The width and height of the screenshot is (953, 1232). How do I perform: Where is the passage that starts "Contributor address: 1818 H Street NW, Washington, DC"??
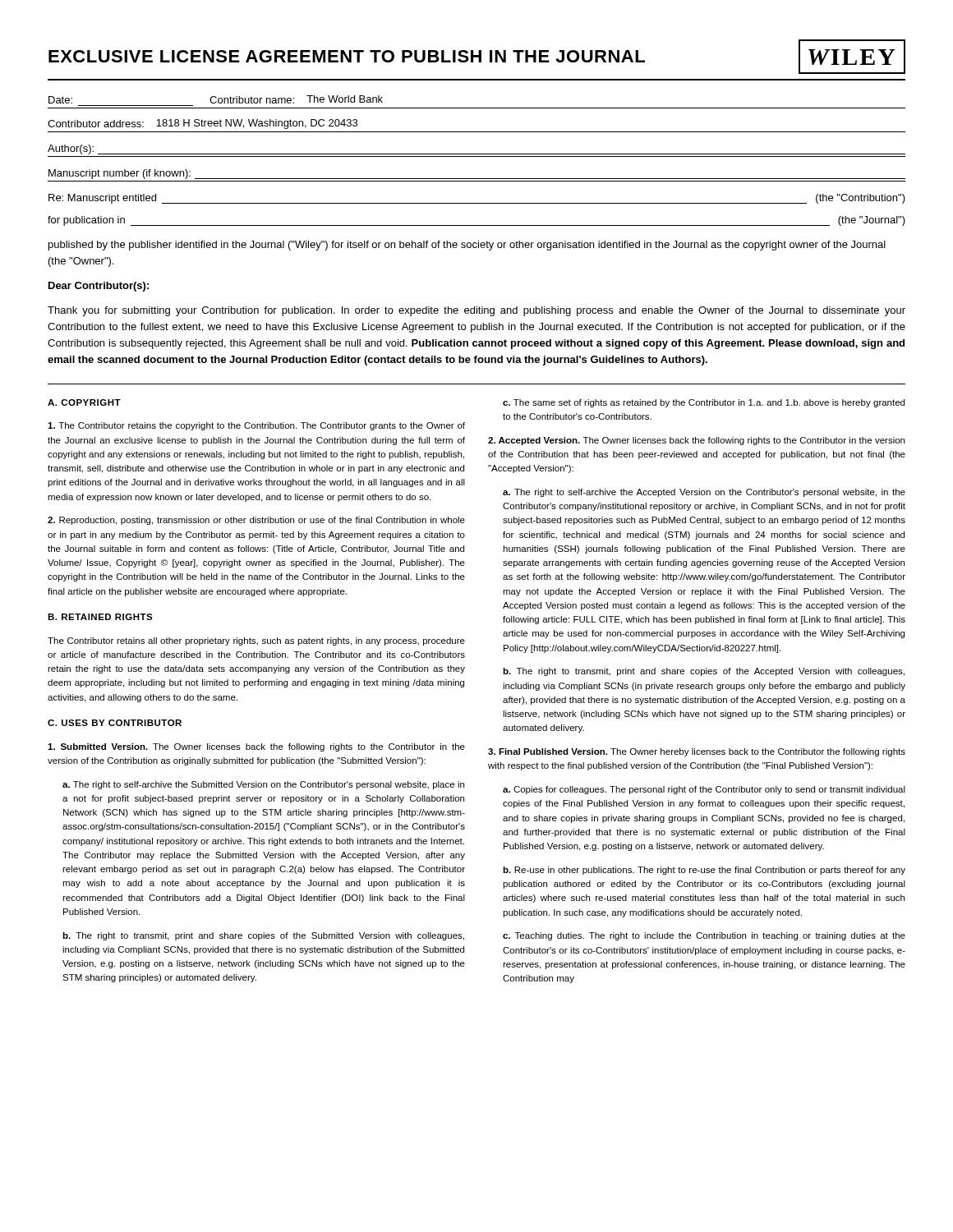tap(476, 124)
